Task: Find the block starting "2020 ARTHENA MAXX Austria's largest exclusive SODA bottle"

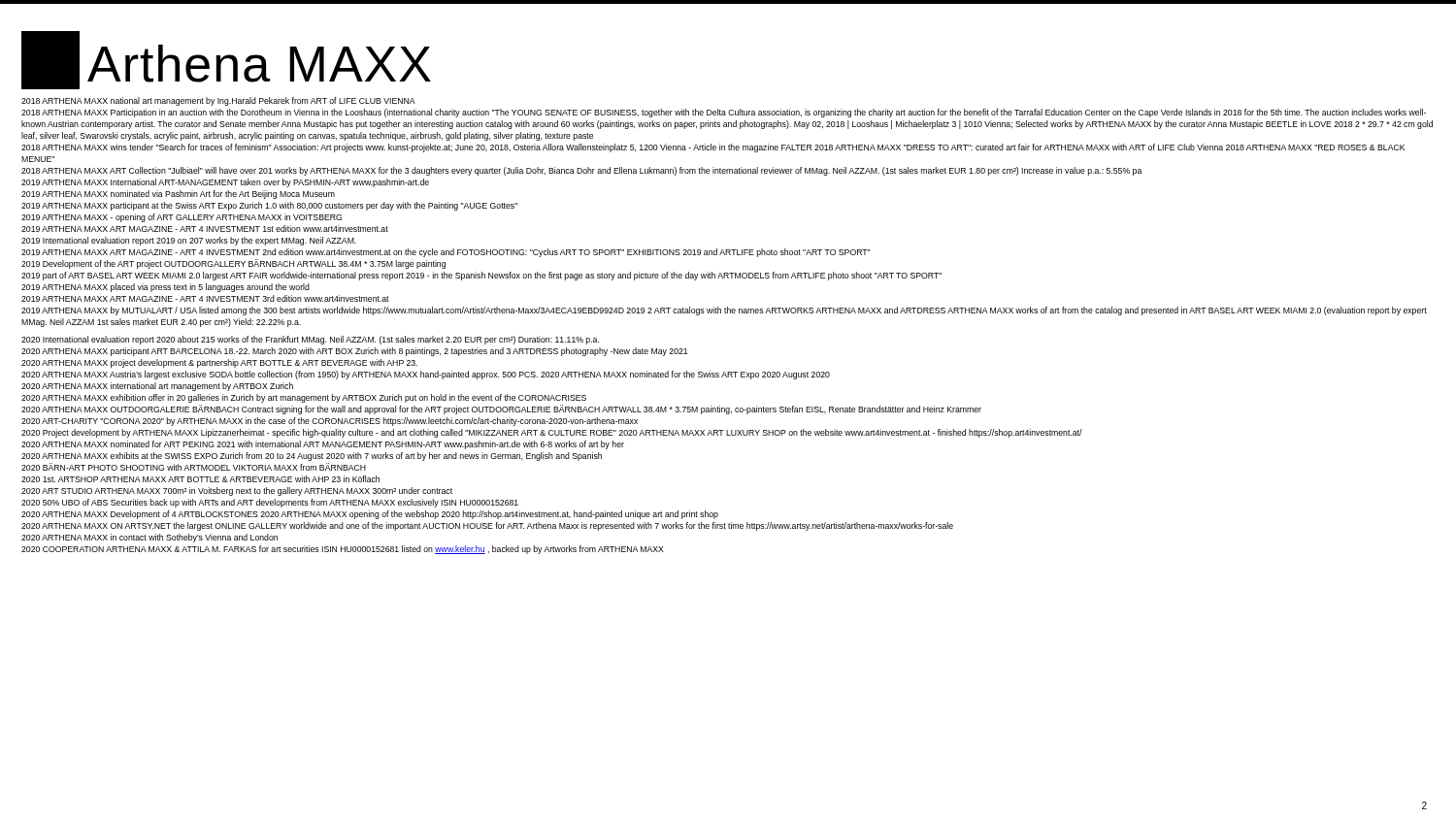Action: pyautogui.click(x=426, y=375)
